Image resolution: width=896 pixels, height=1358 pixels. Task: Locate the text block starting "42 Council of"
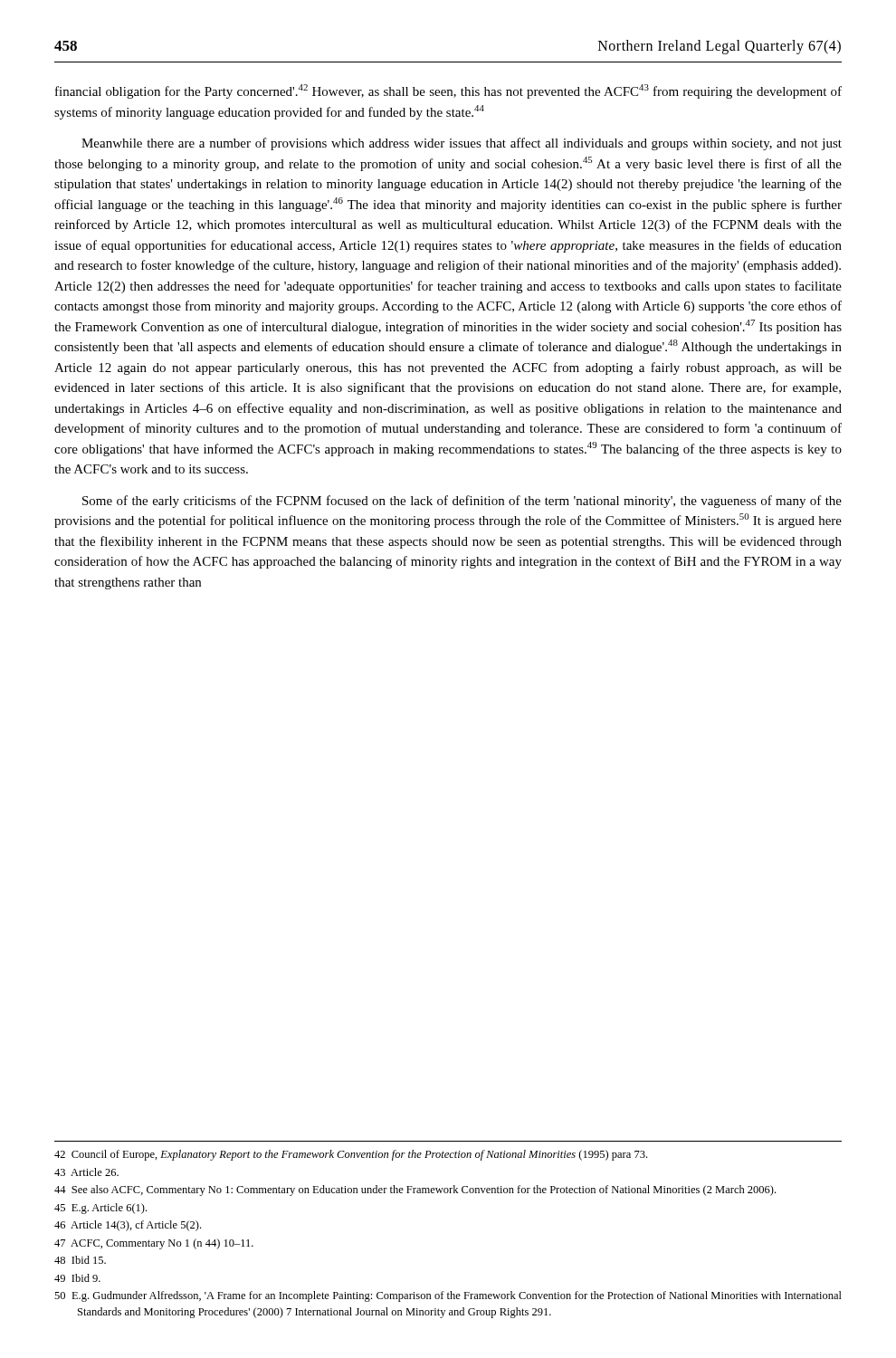pos(351,1154)
